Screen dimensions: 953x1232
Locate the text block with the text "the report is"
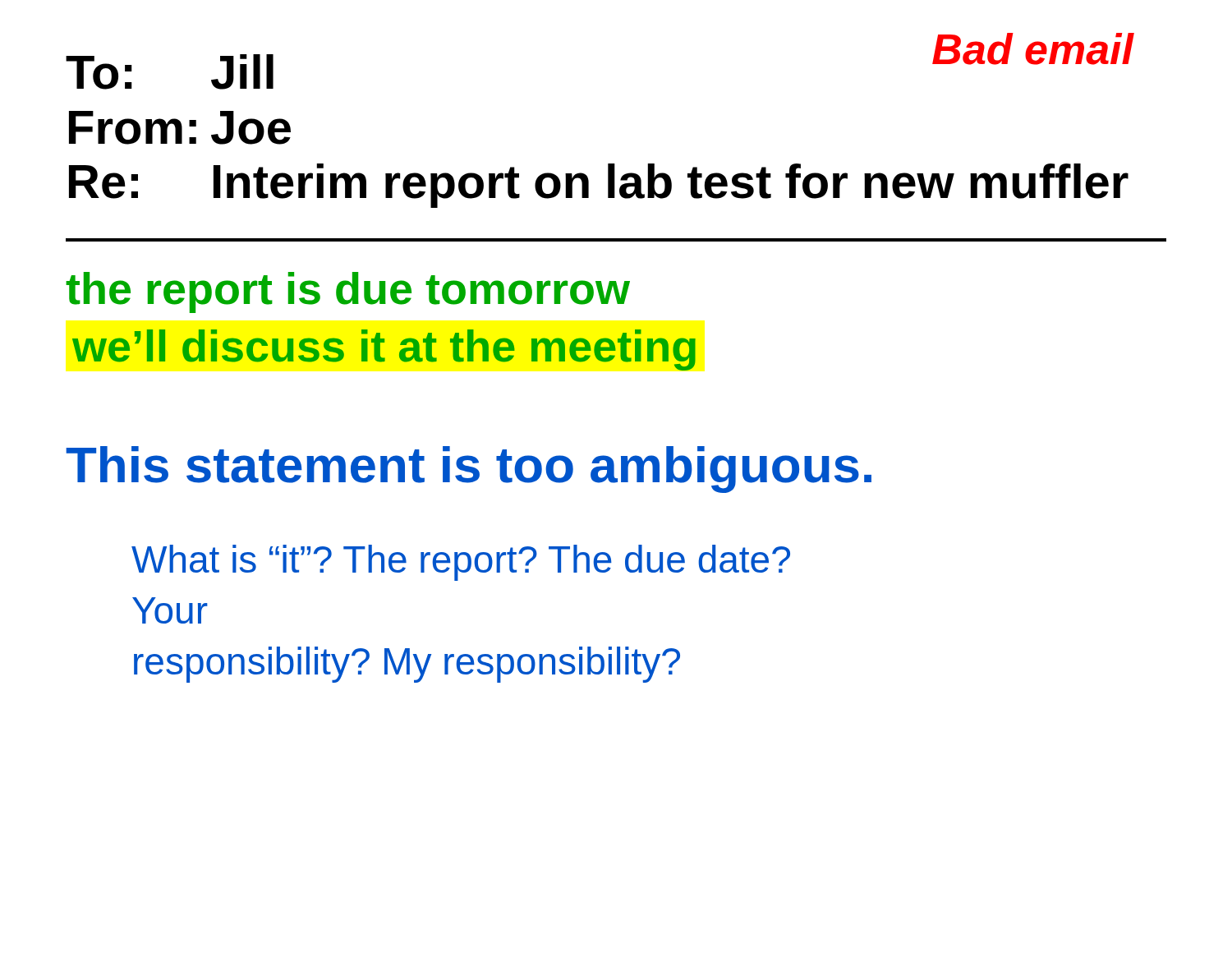coord(385,317)
